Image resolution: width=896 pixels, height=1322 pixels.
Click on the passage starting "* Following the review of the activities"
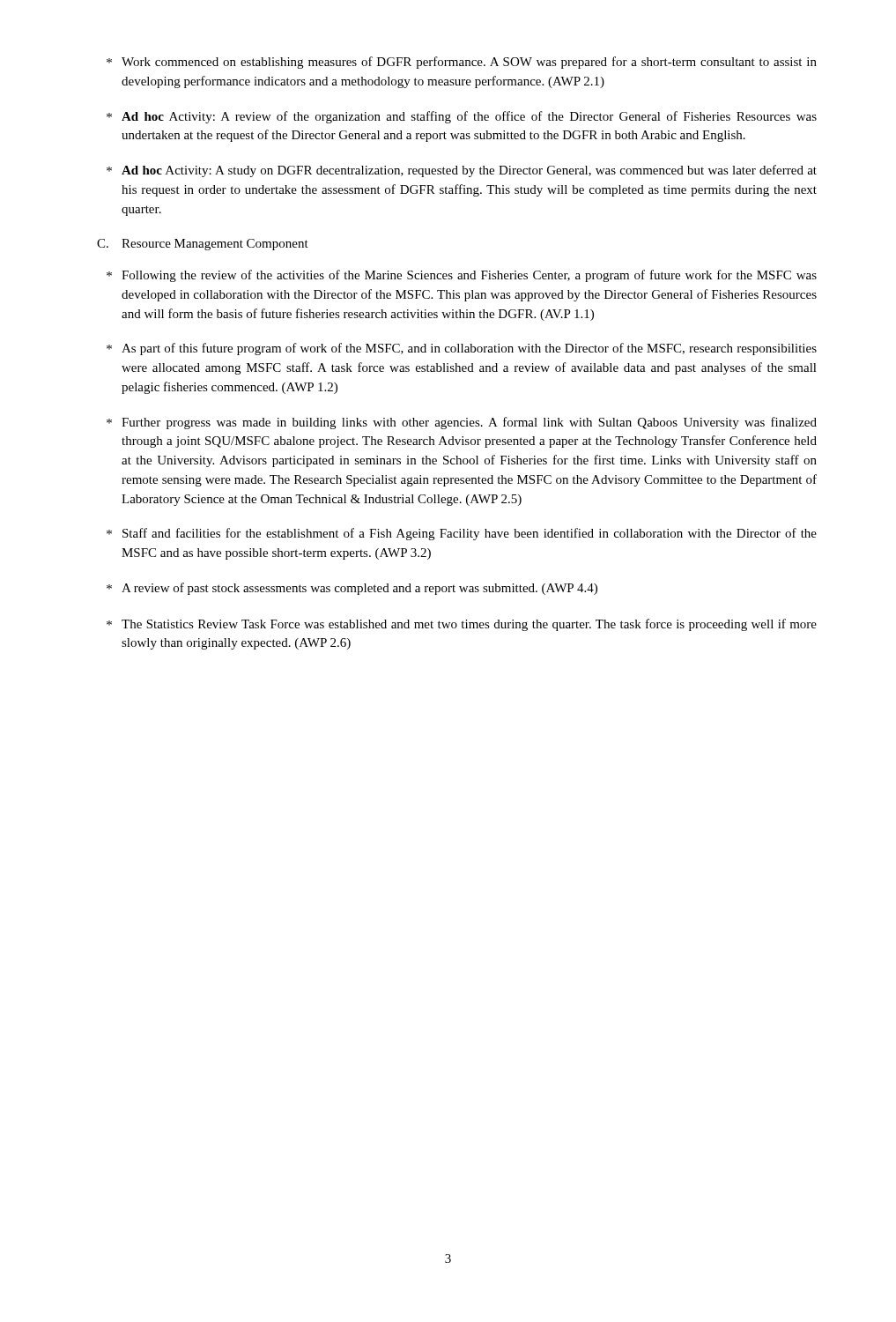[x=457, y=295]
